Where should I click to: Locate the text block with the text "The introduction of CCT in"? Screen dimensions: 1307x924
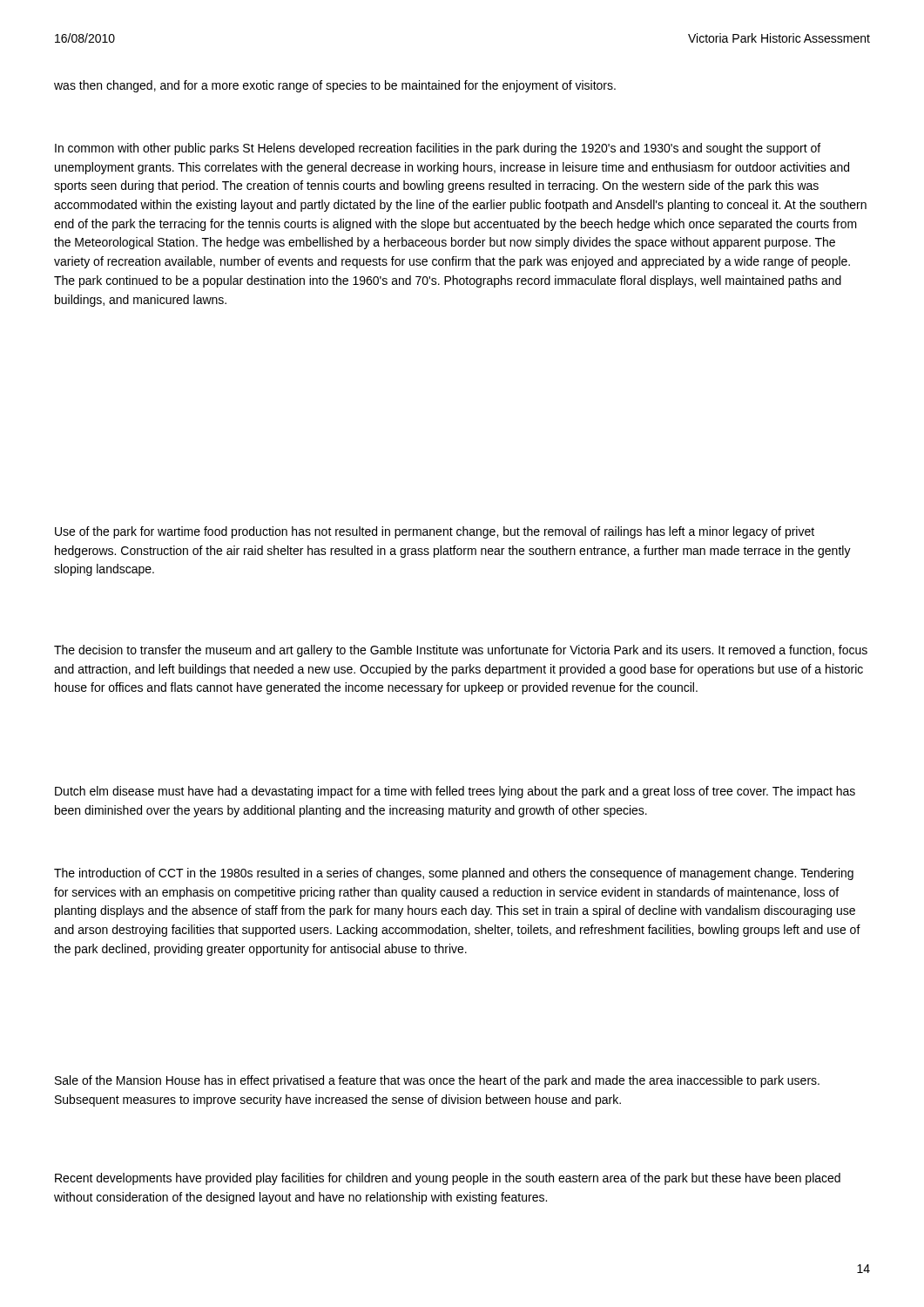point(457,911)
